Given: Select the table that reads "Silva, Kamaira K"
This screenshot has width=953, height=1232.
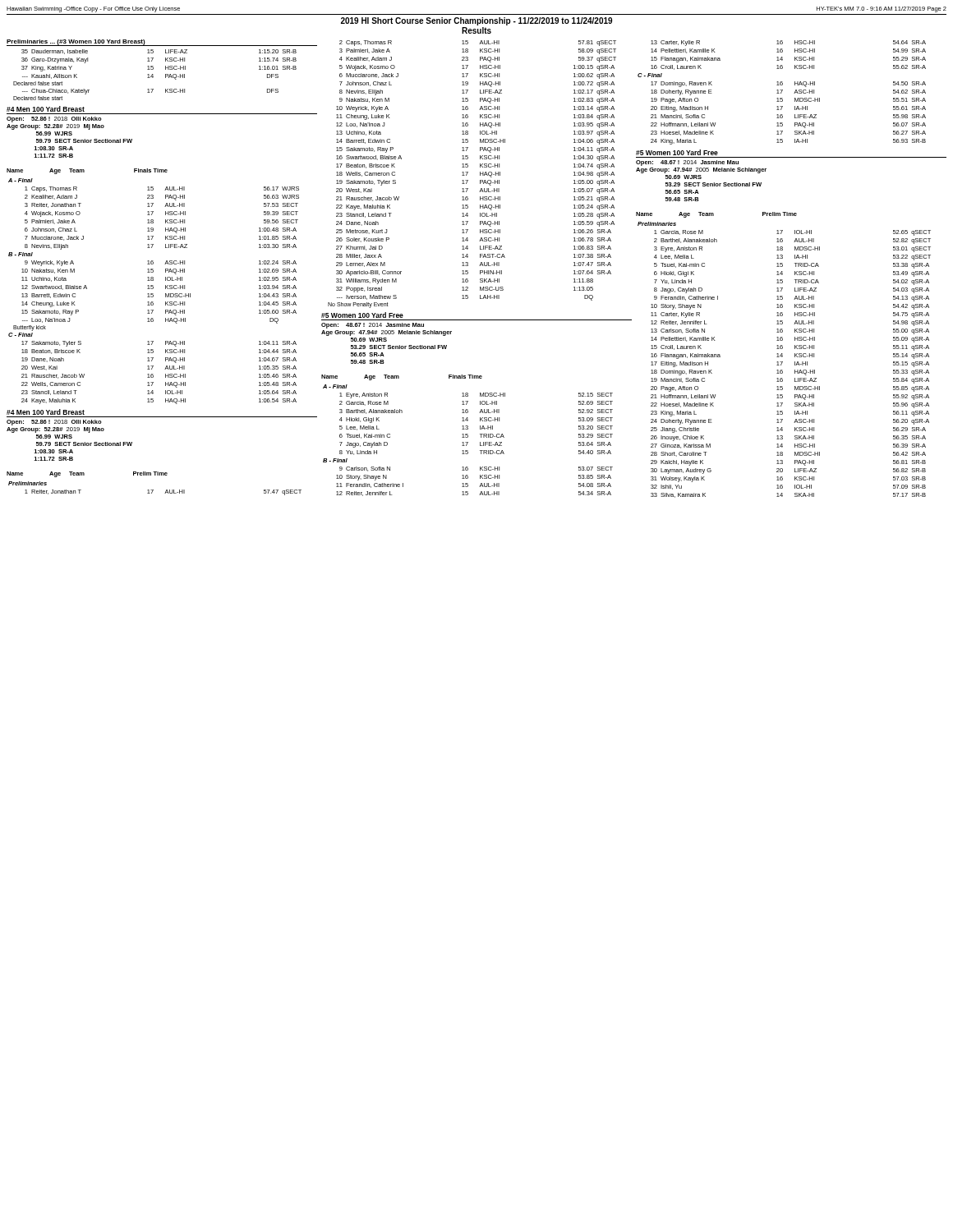Looking at the screenshot, I should point(791,359).
